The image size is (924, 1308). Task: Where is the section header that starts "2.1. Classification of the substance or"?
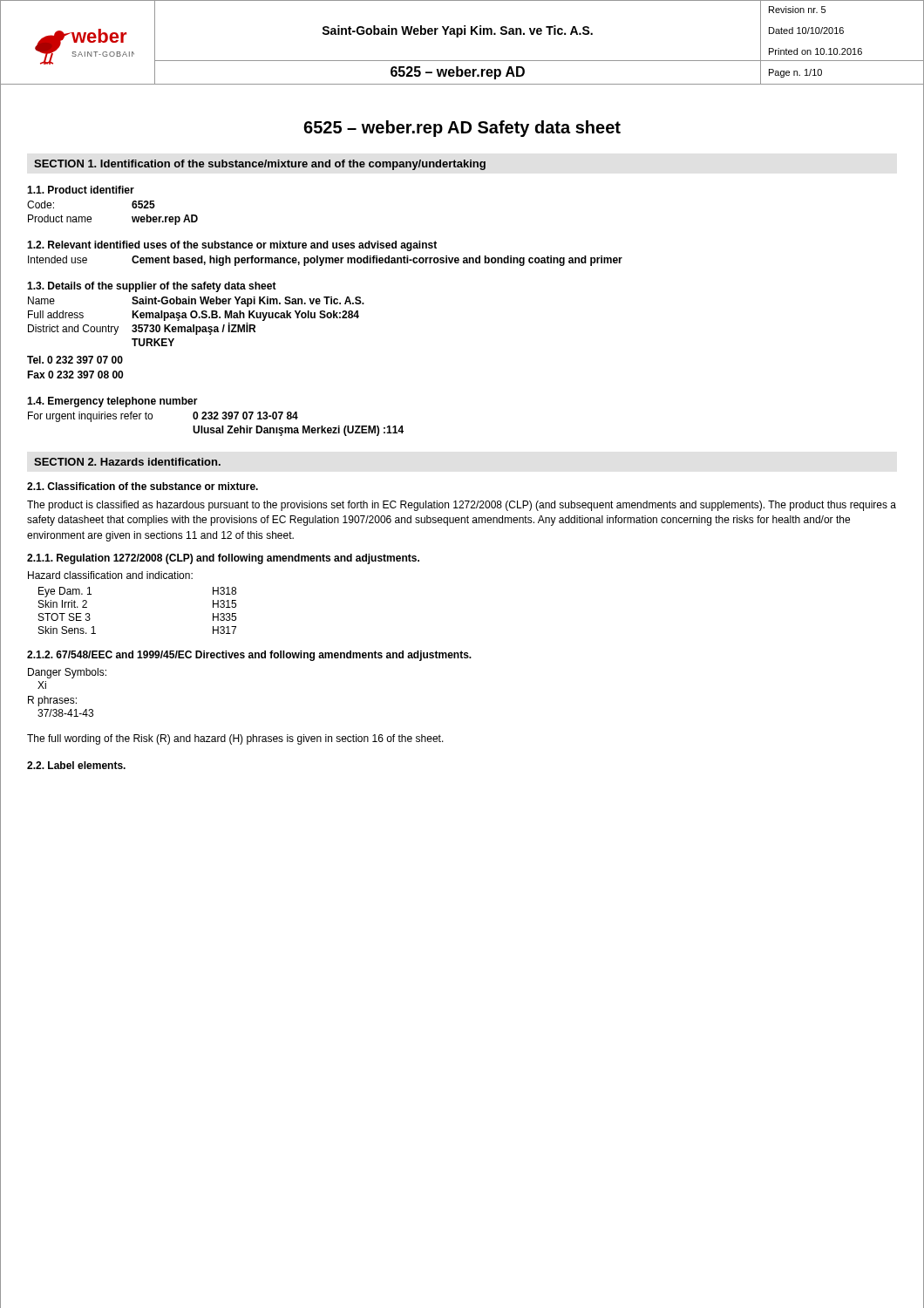[143, 487]
